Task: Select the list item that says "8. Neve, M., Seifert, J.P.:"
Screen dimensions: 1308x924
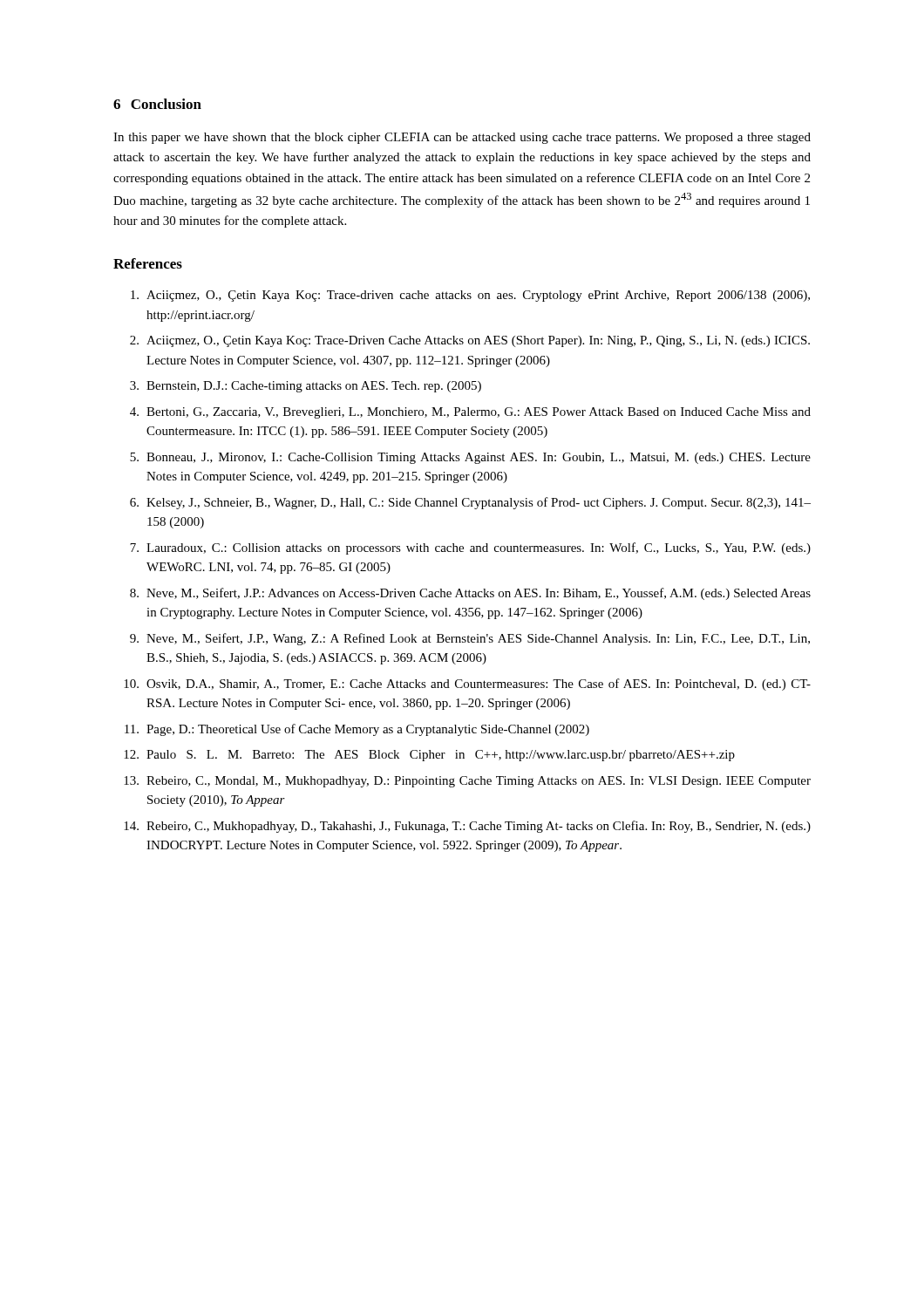Action: click(462, 603)
